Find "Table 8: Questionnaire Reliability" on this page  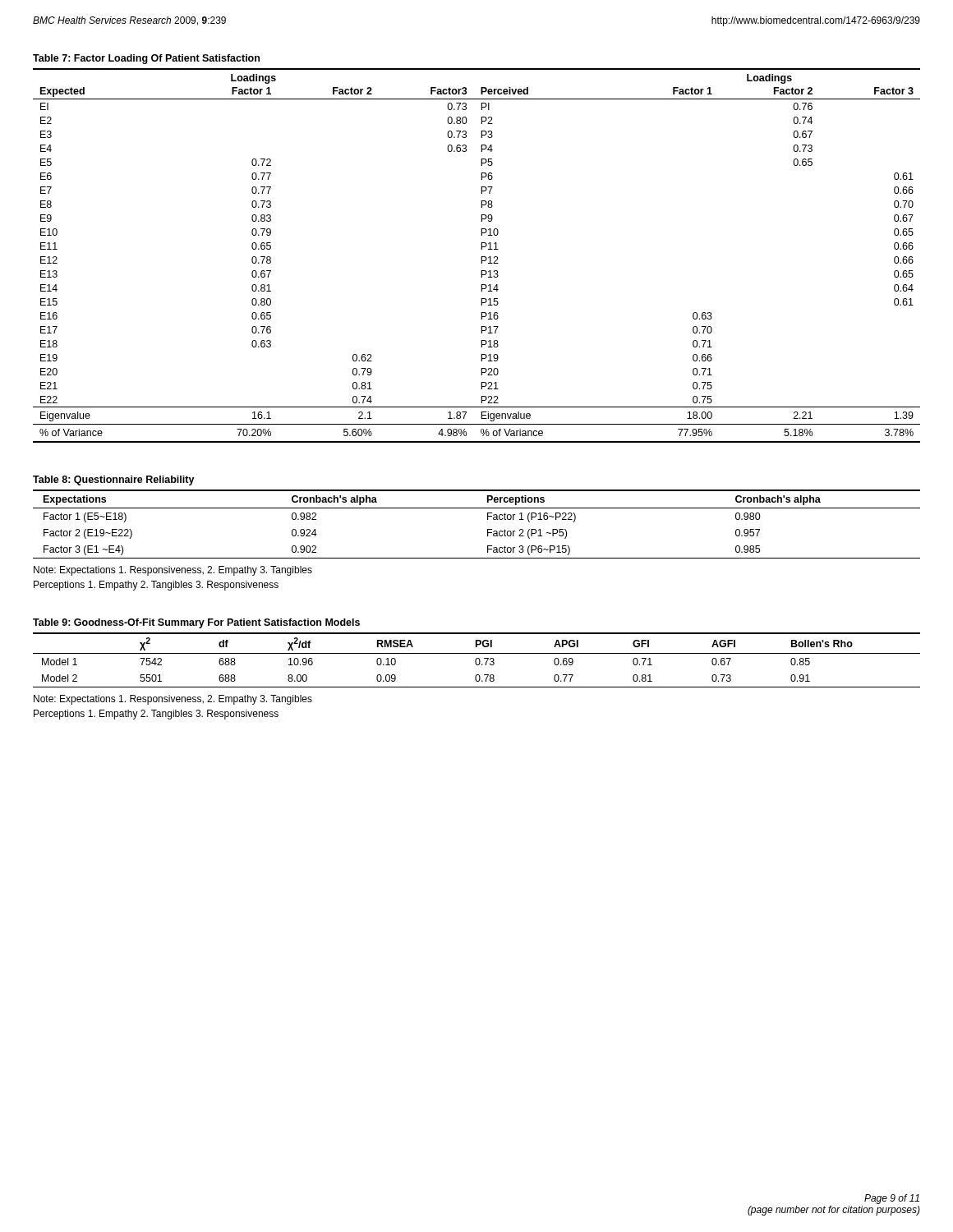pyautogui.click(x=114, y=480)
